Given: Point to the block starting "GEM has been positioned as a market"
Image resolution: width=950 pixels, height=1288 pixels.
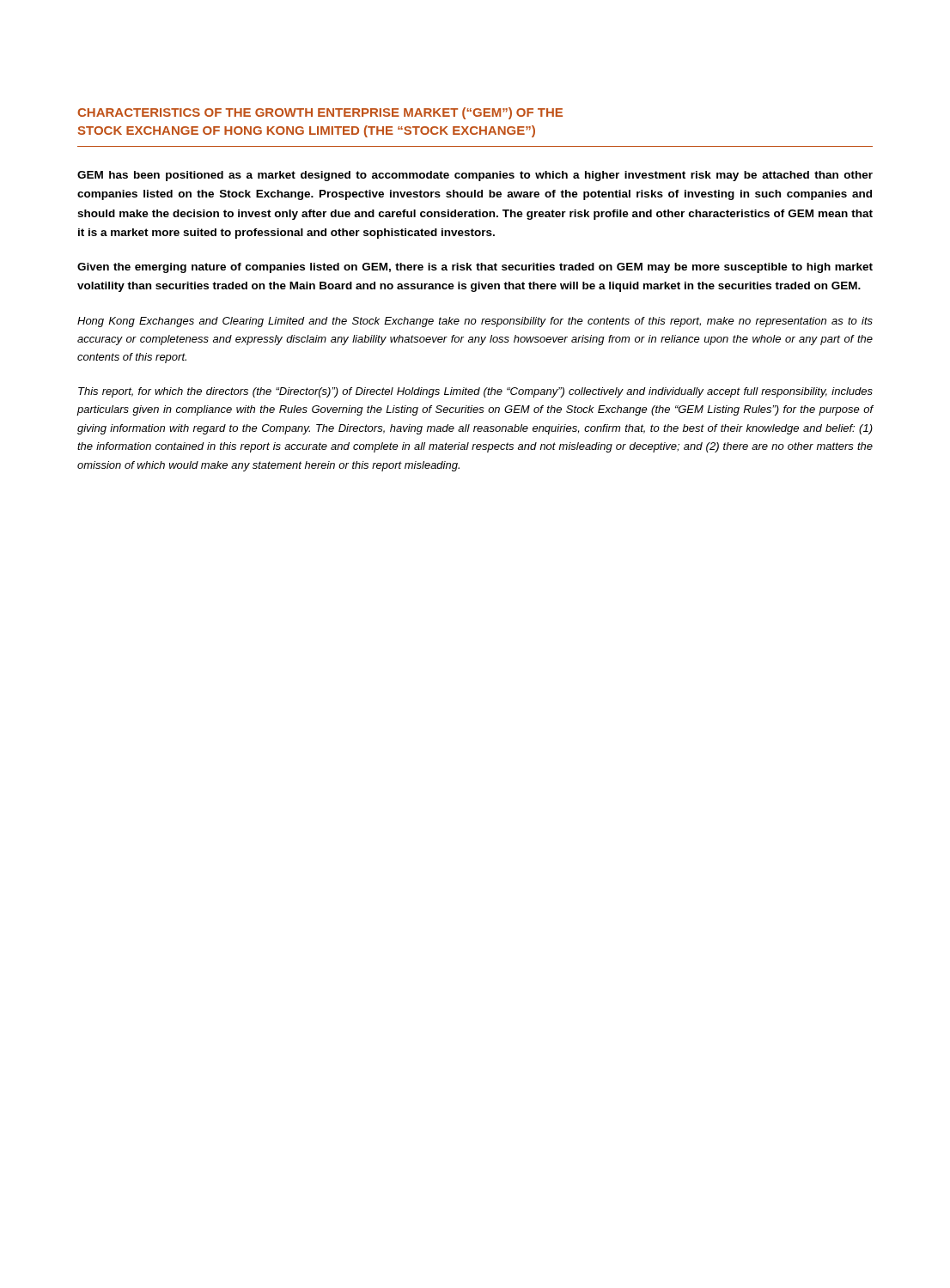Looking at the screenshot, I should 475,203.
